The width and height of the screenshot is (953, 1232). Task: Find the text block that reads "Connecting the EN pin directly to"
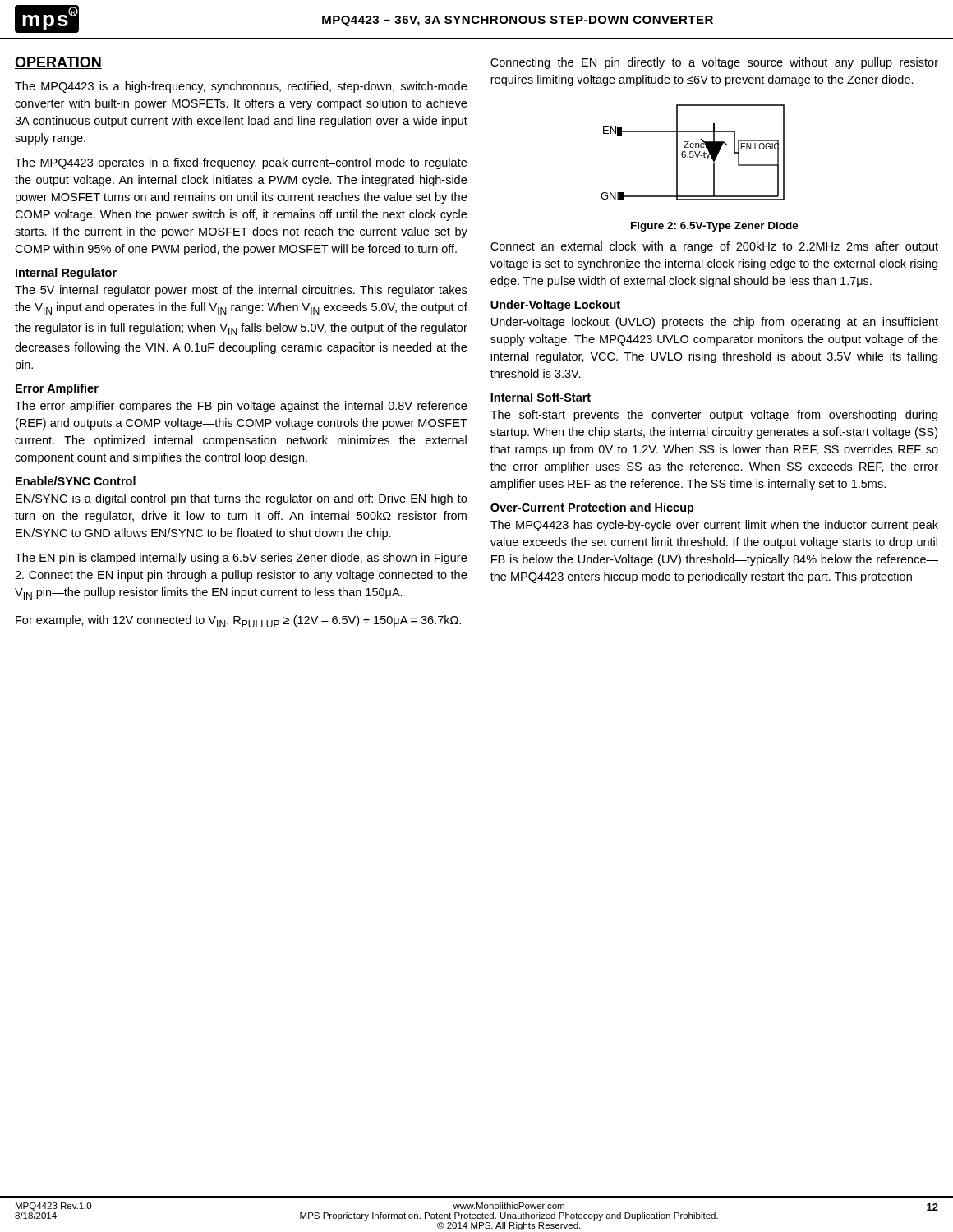(714, 71)
